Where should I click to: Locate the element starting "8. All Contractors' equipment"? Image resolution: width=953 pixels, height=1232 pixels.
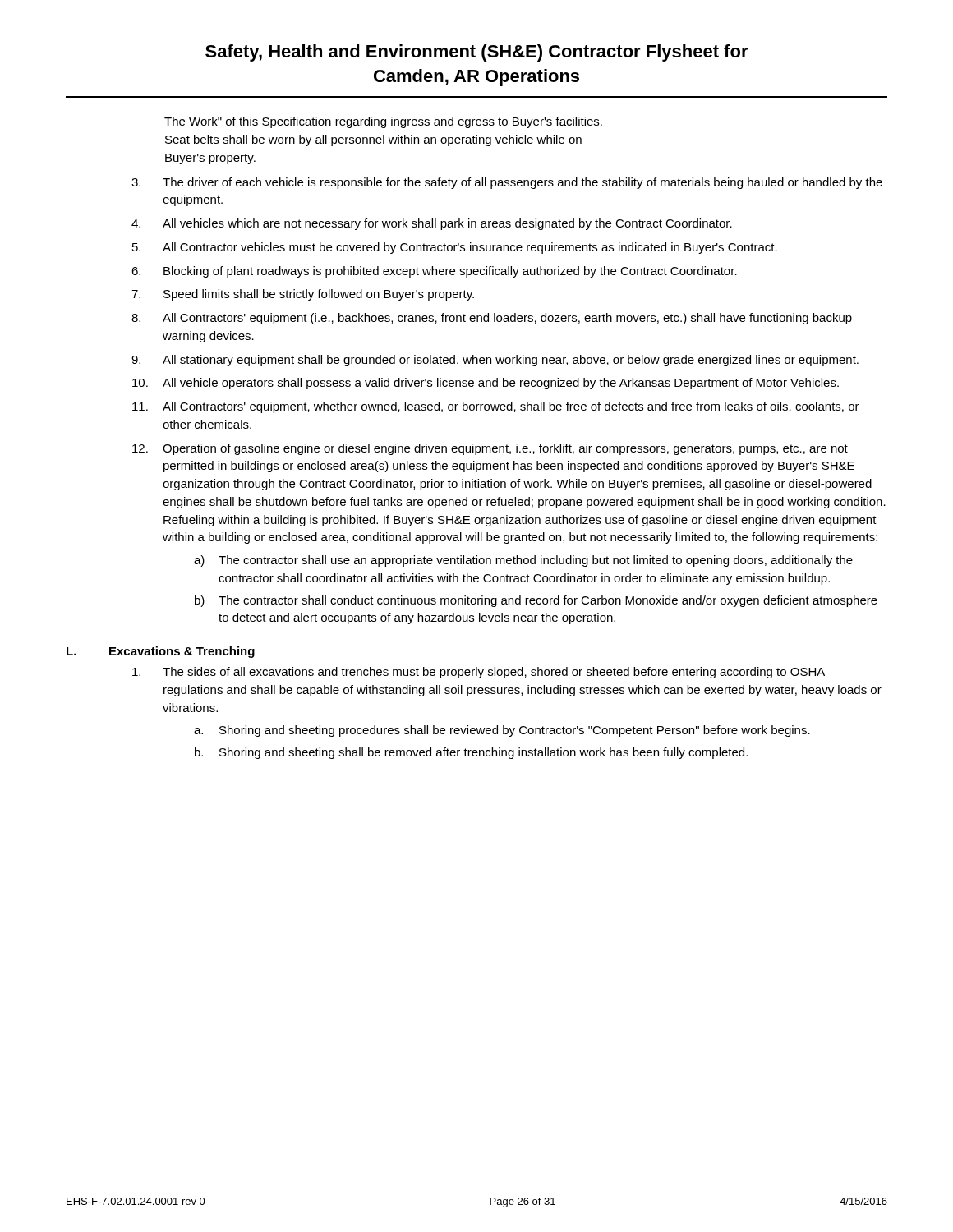(509, 327)
